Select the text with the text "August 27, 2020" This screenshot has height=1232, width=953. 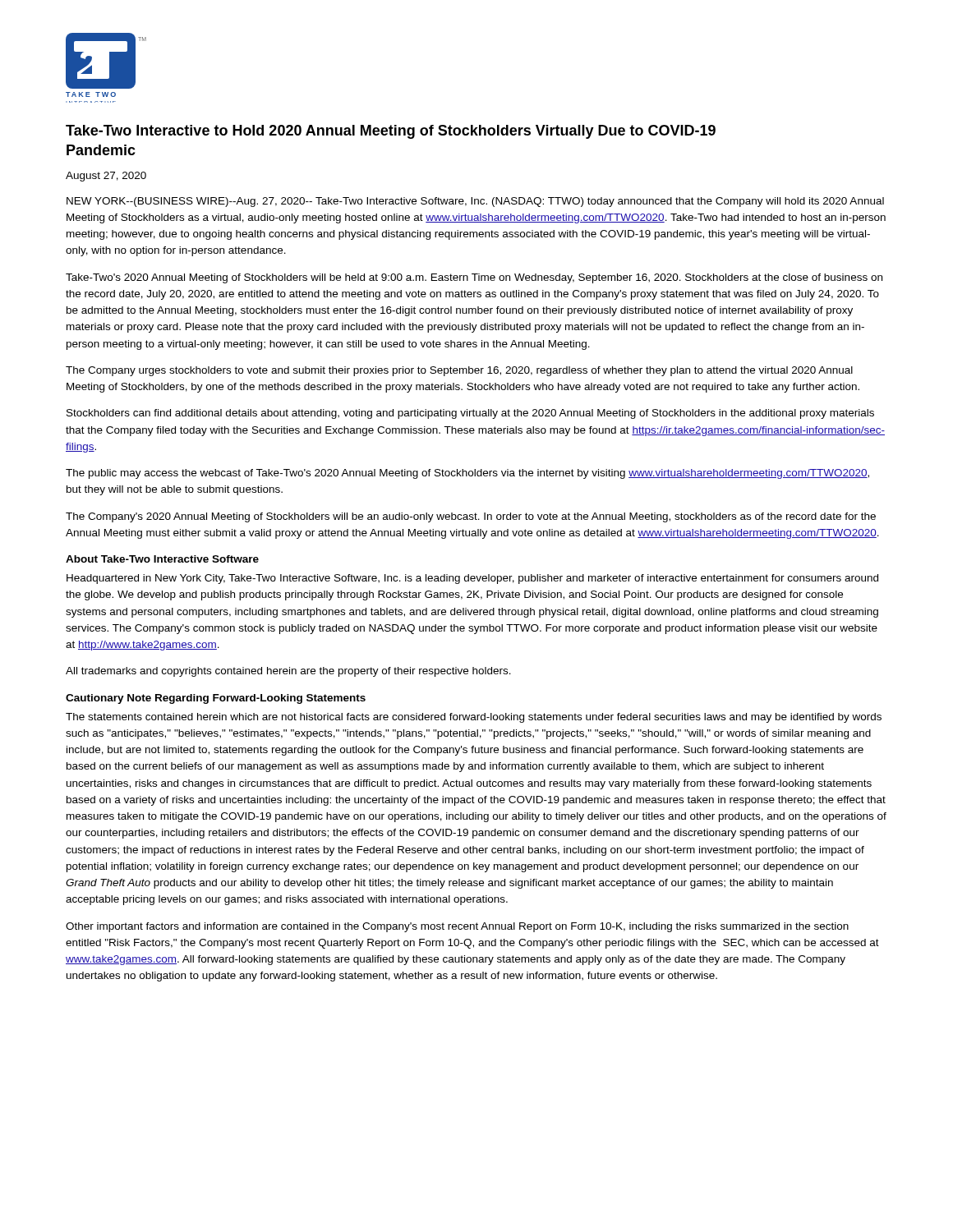coord(106,175)
